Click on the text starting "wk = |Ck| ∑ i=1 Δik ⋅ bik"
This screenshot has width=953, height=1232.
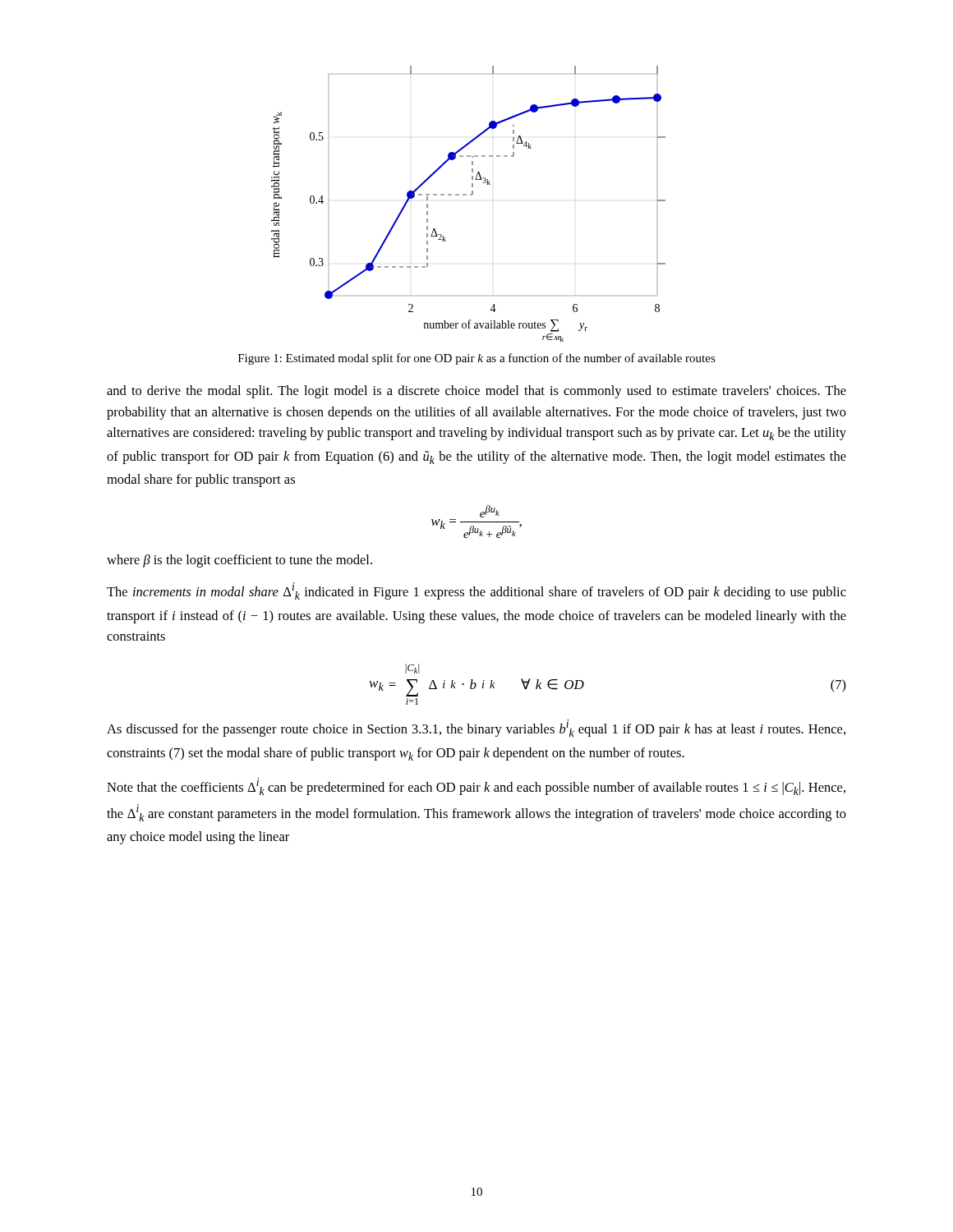click(412, 669)
